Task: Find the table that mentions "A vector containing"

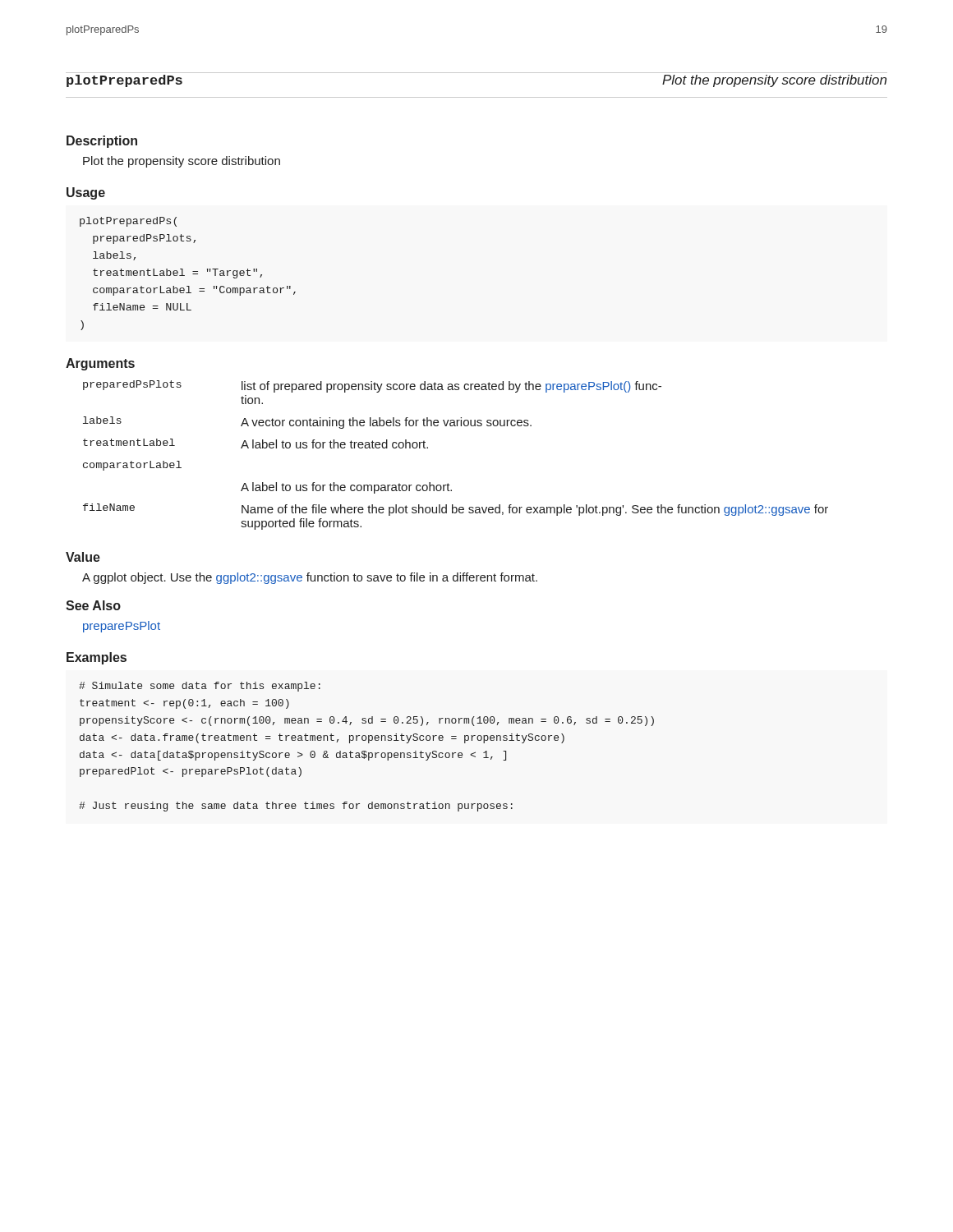Action: pyautogui.click(x=476, y=456)
